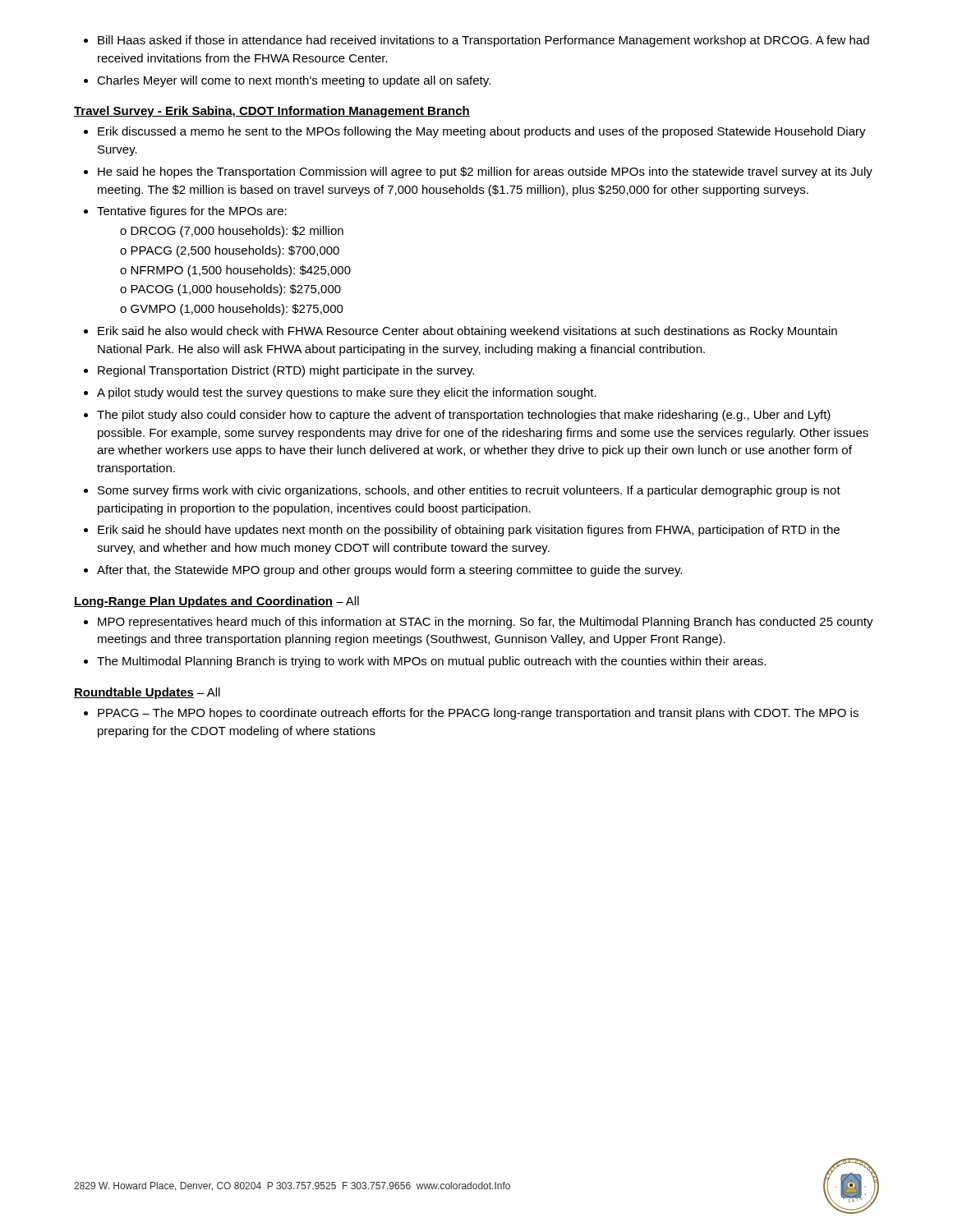Click on the region starting "MPO representatives heard"
Viewport: 953px width, 1232px height.
[476, 641]
